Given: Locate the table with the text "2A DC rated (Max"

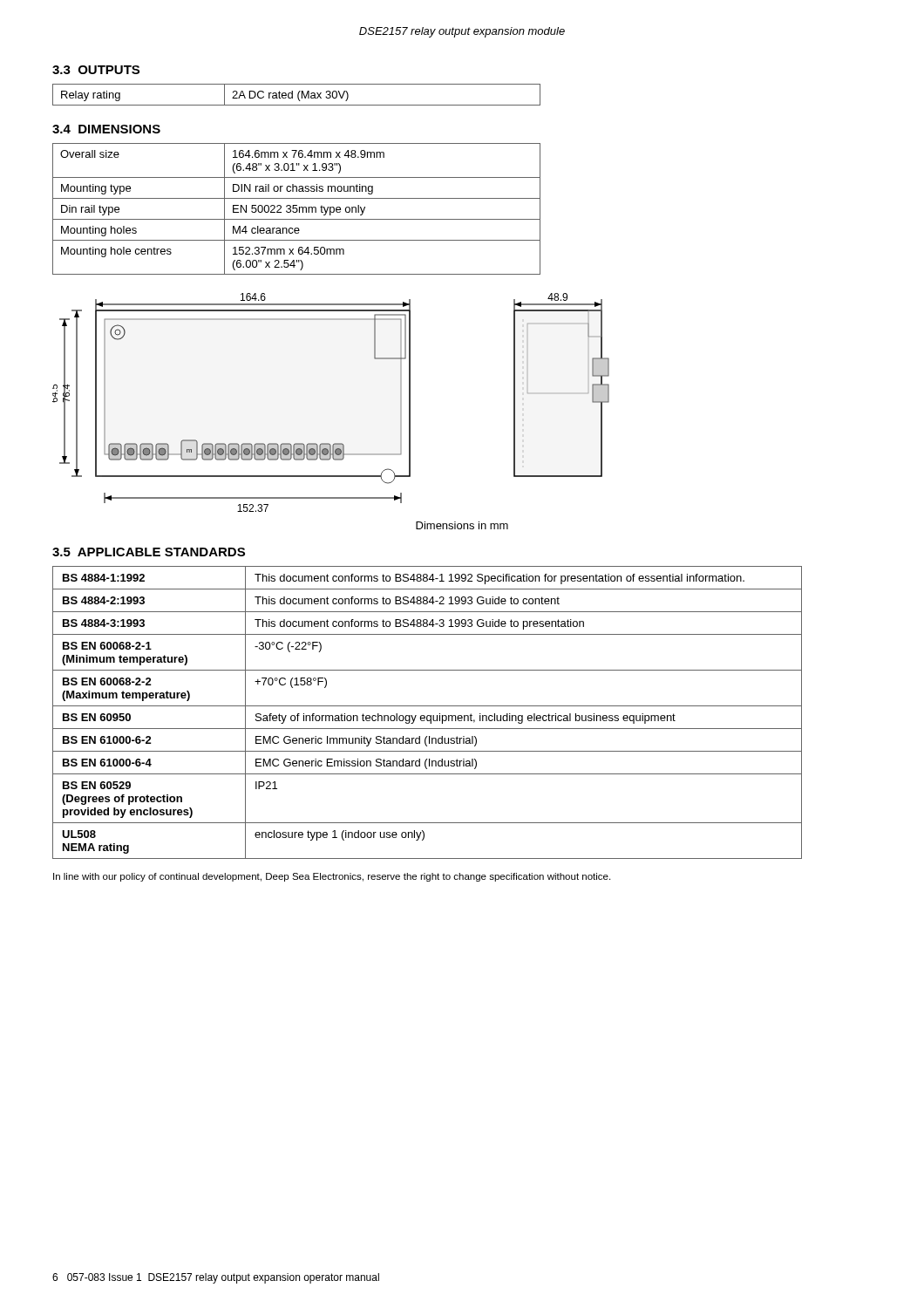Looking at the screenshot, I should pos(462,95).
